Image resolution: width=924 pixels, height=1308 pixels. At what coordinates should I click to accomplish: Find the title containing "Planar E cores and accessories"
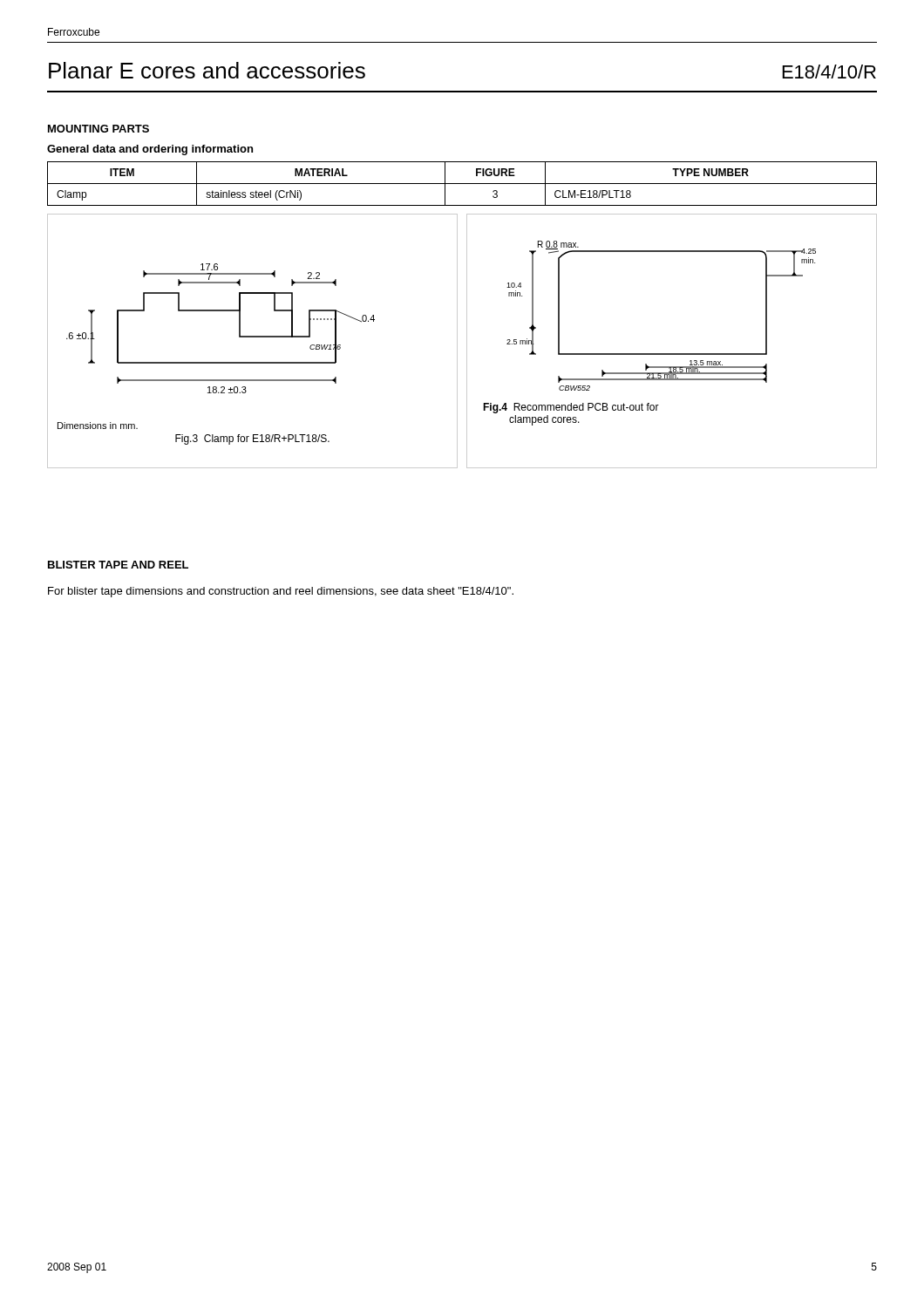[x=206, y=71]
